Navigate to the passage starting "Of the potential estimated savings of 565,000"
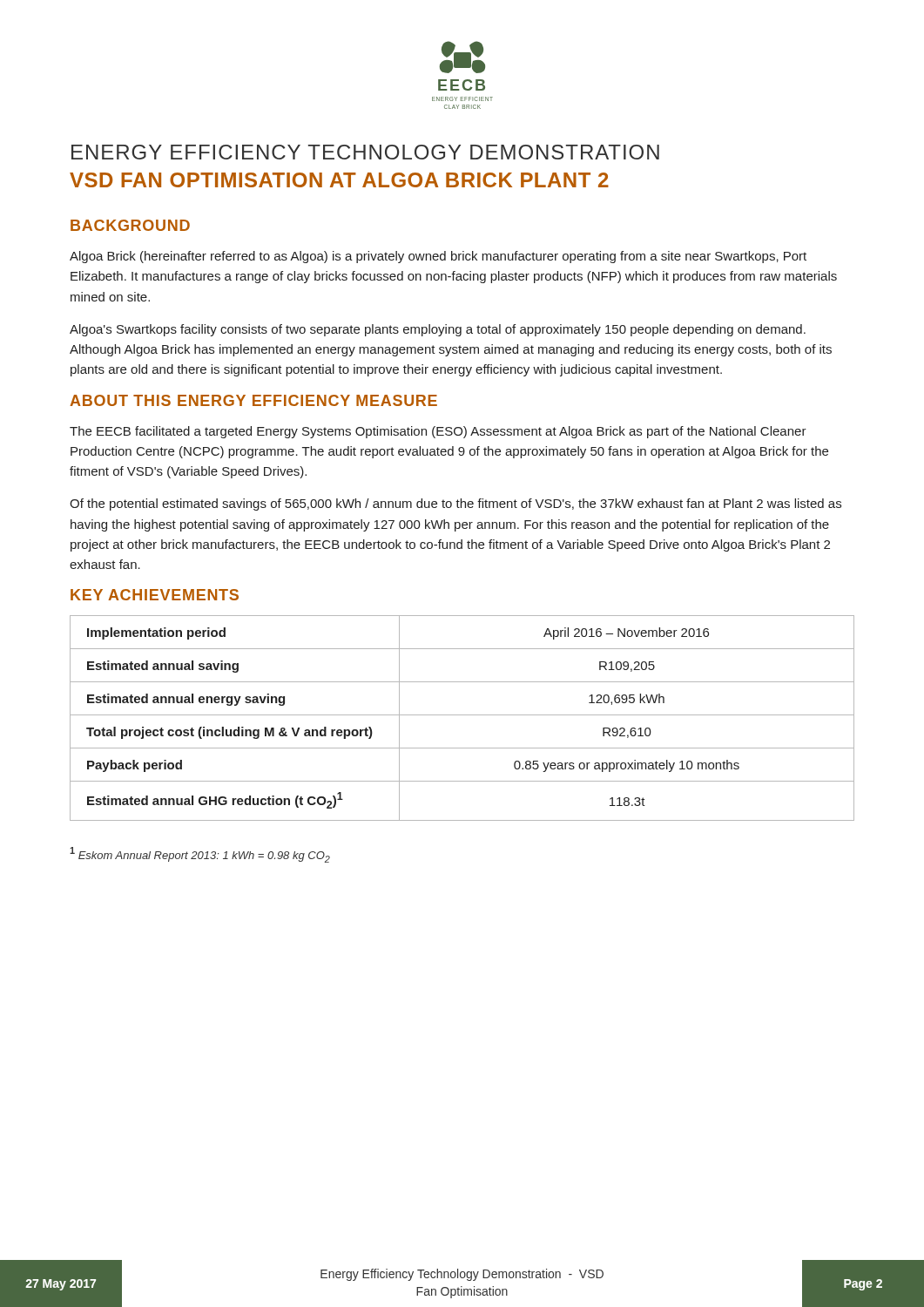The image size is (924, 1307). [x=462, y=534]
